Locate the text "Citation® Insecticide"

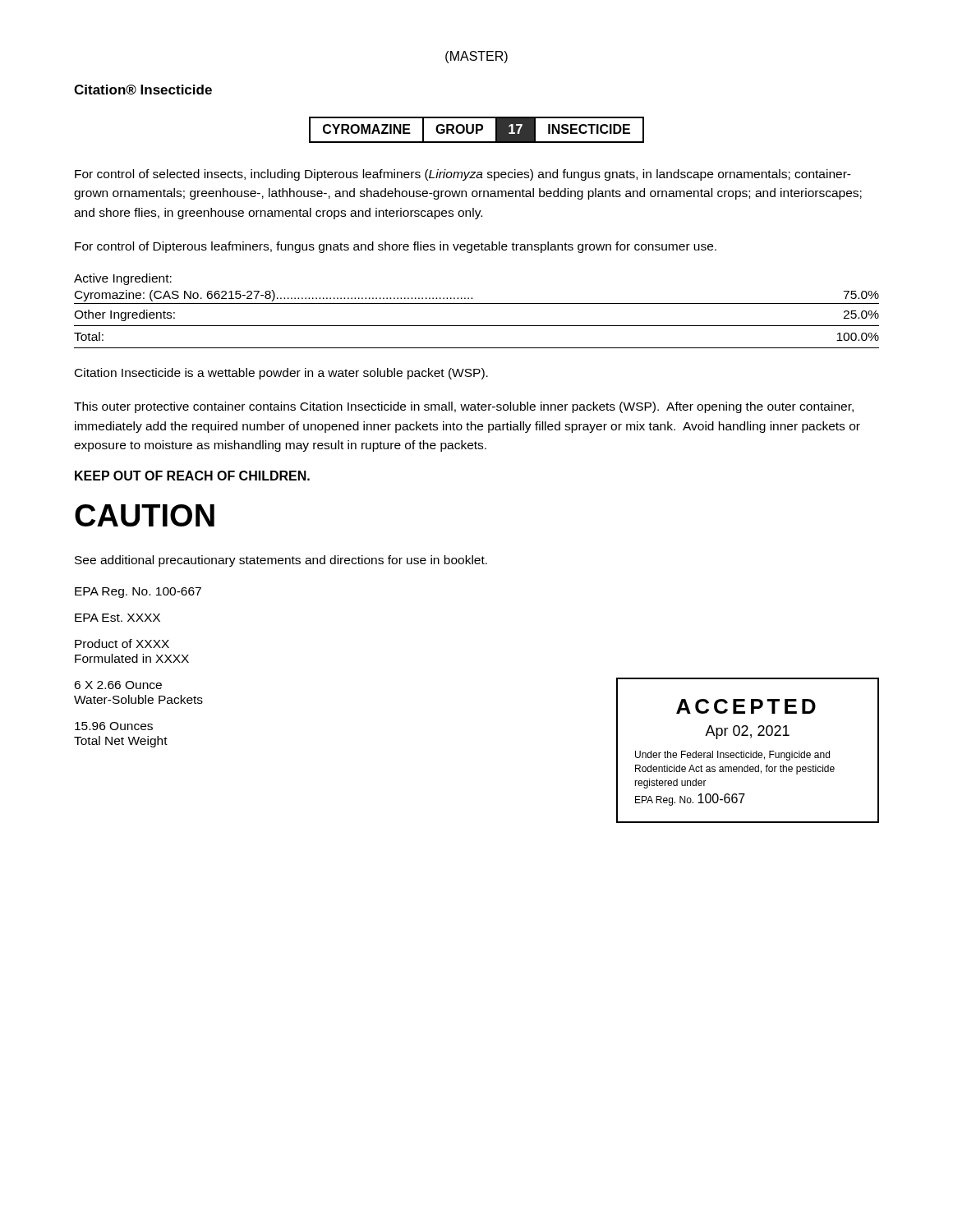tap(143, 90)
